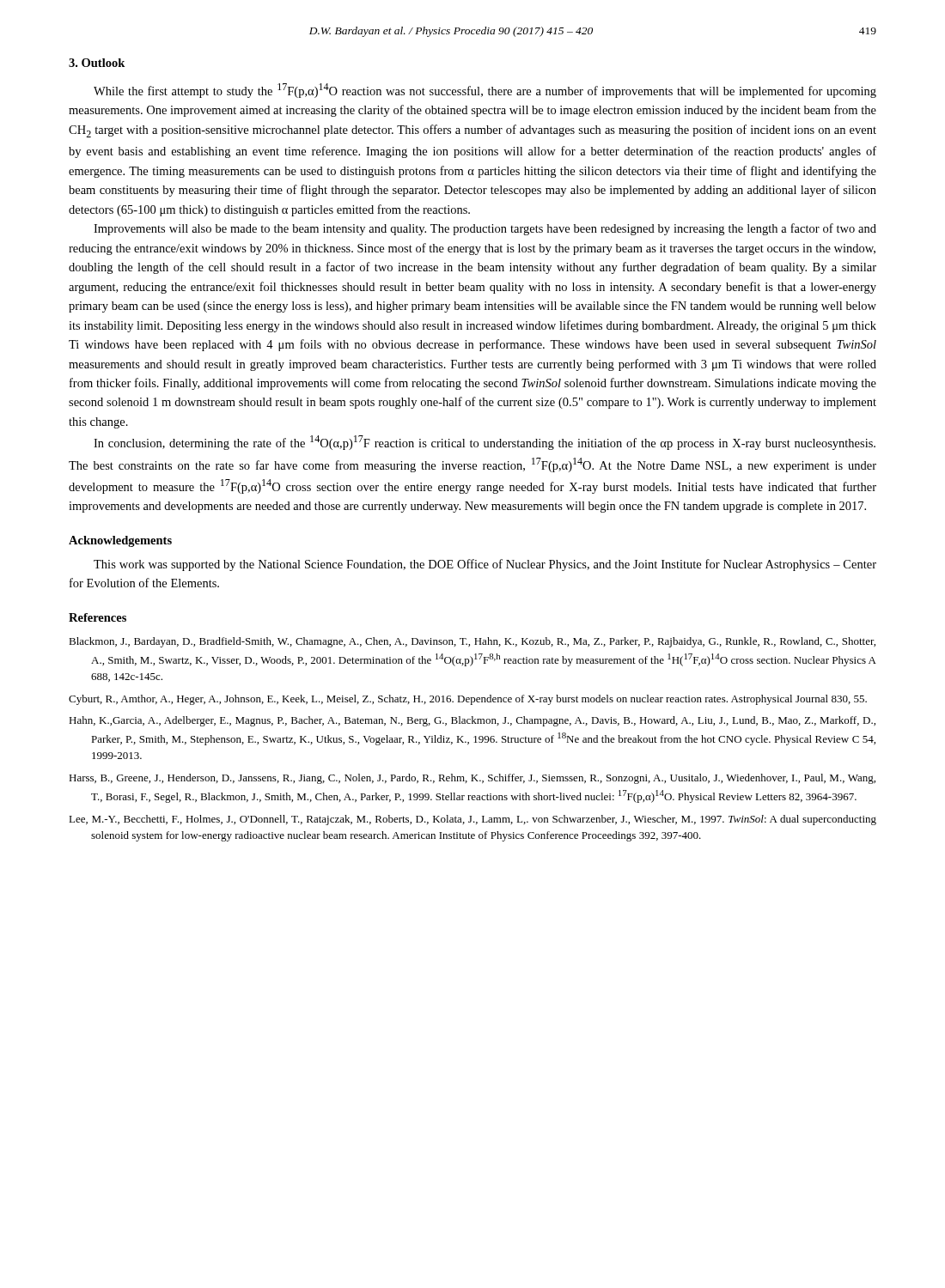Find the text block with the text "In conclusion, determining the rate of the"
Image resolution: width=945 pixels, height=1288 pixels.
coord(472,474)
